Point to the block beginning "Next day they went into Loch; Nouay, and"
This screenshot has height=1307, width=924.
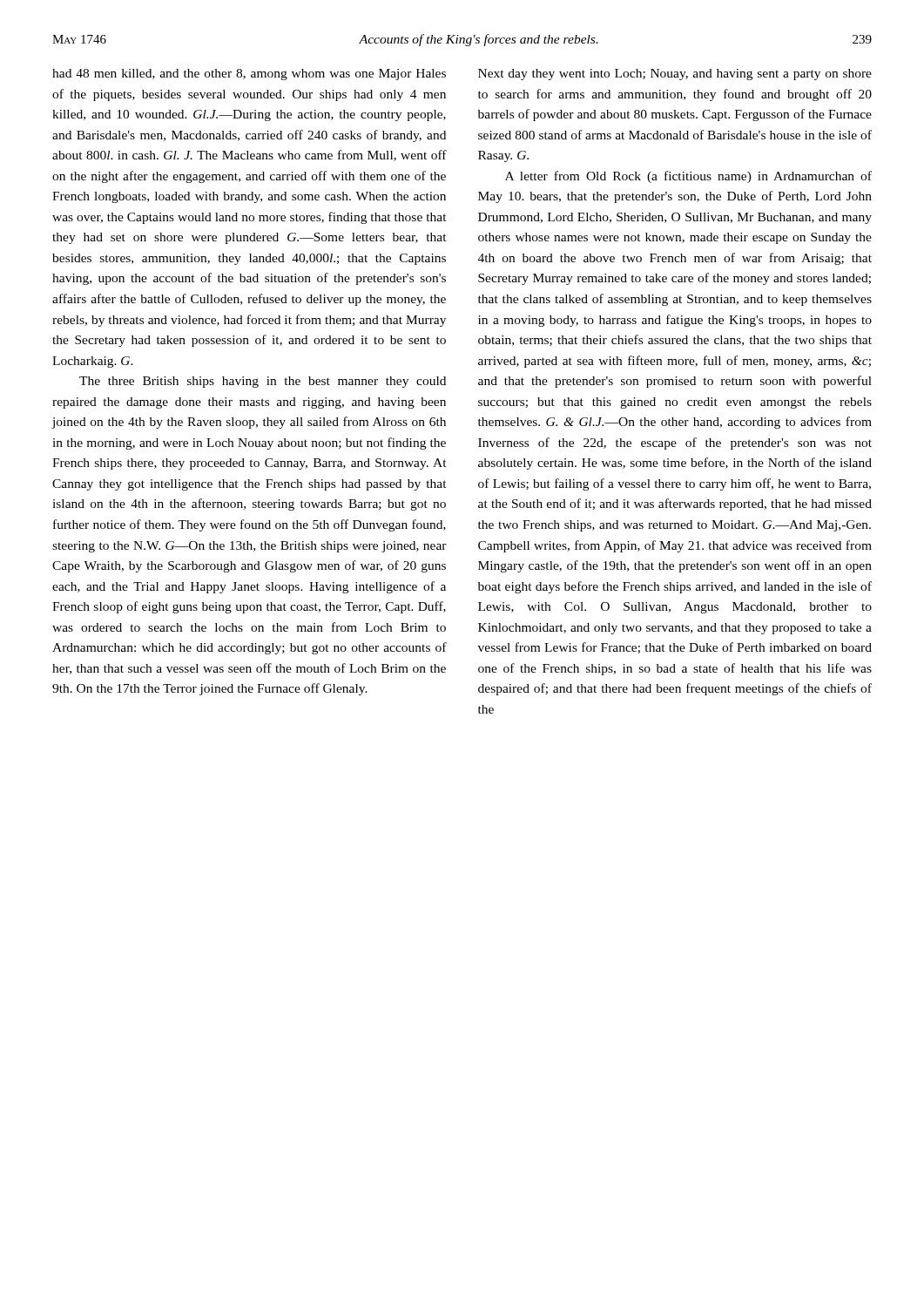pos(675,391)
